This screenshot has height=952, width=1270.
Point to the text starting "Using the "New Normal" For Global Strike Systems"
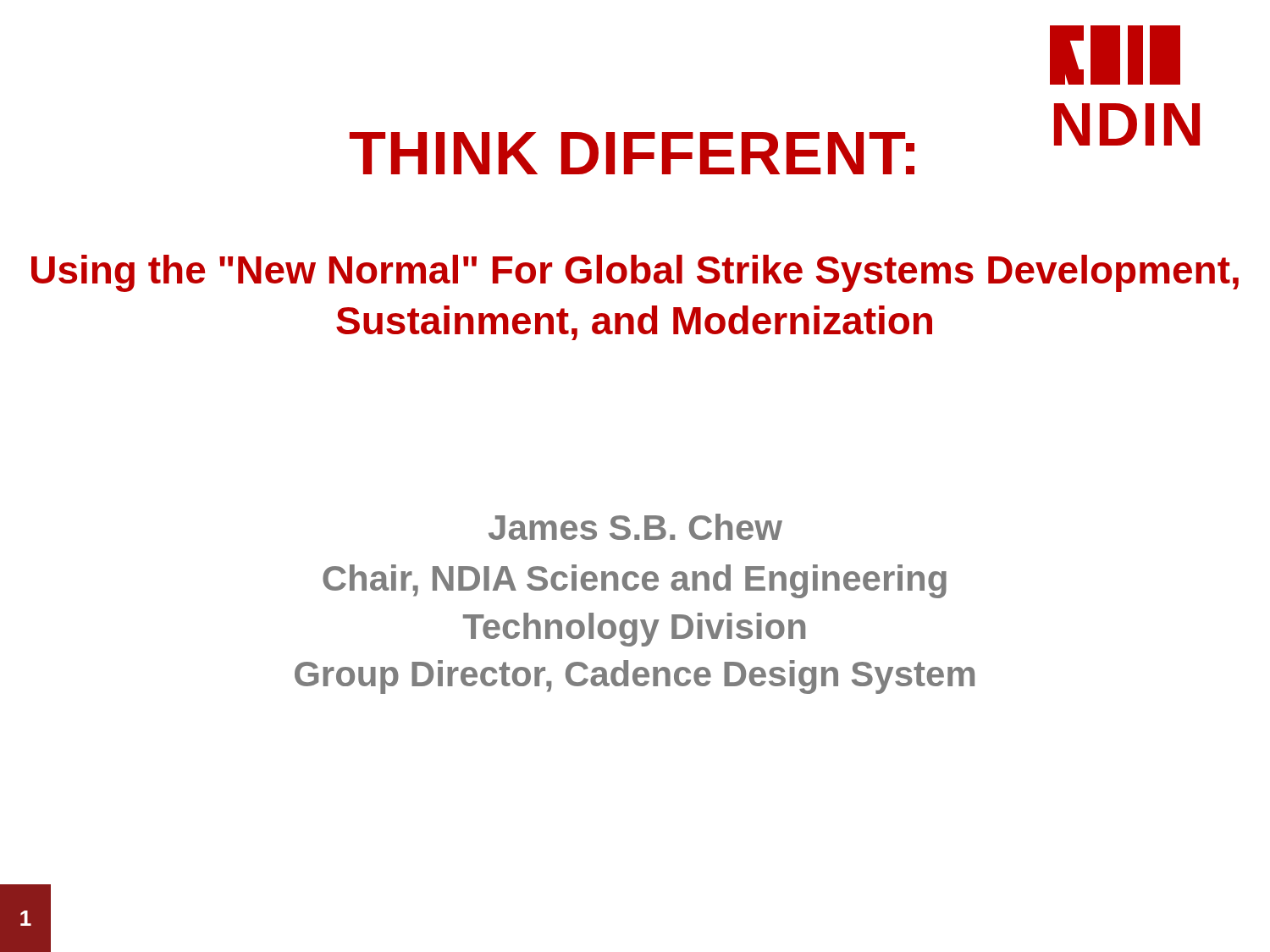(635, 296)
